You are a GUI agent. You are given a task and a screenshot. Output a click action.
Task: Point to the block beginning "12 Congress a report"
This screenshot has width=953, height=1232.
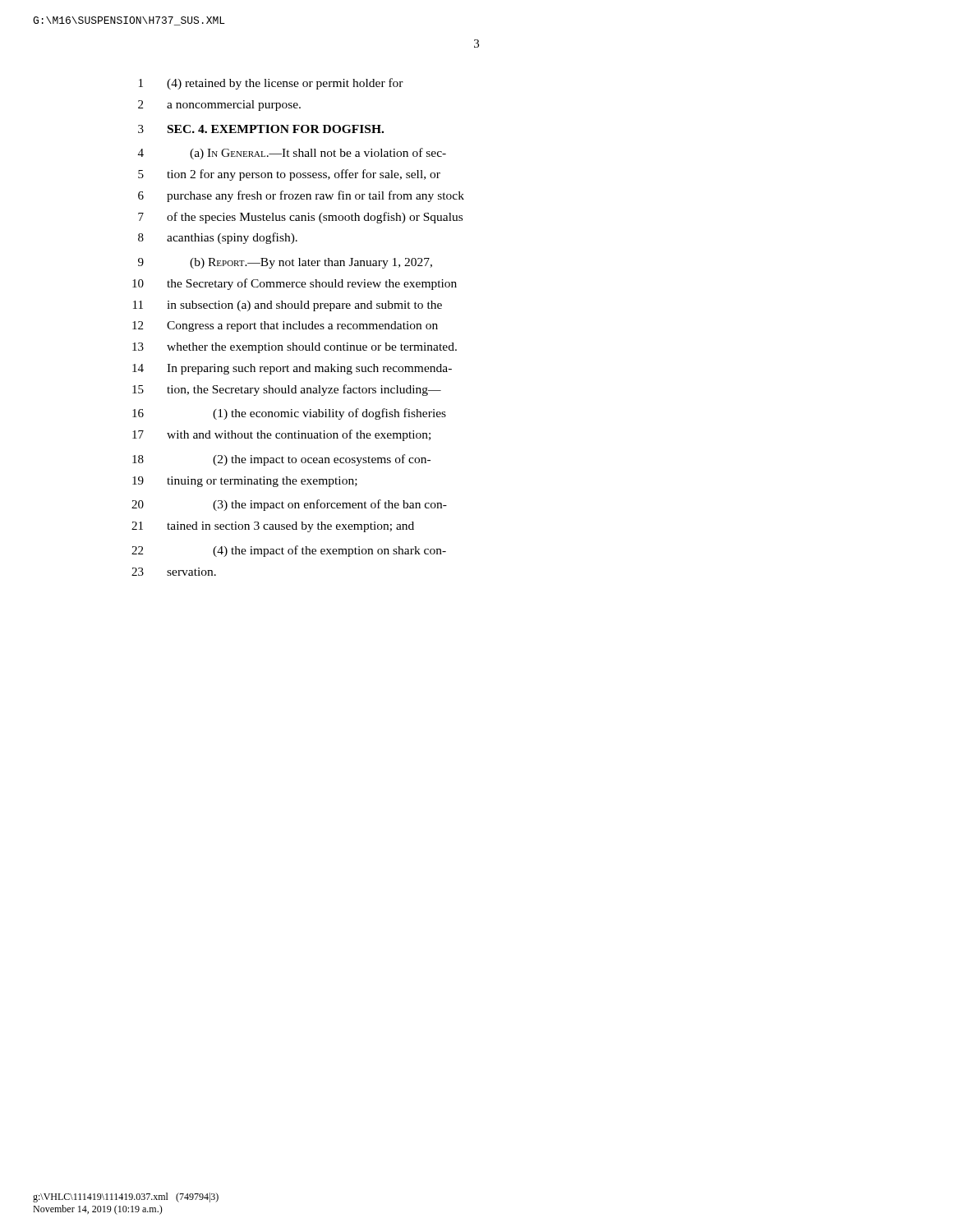(x=285, y=326)
